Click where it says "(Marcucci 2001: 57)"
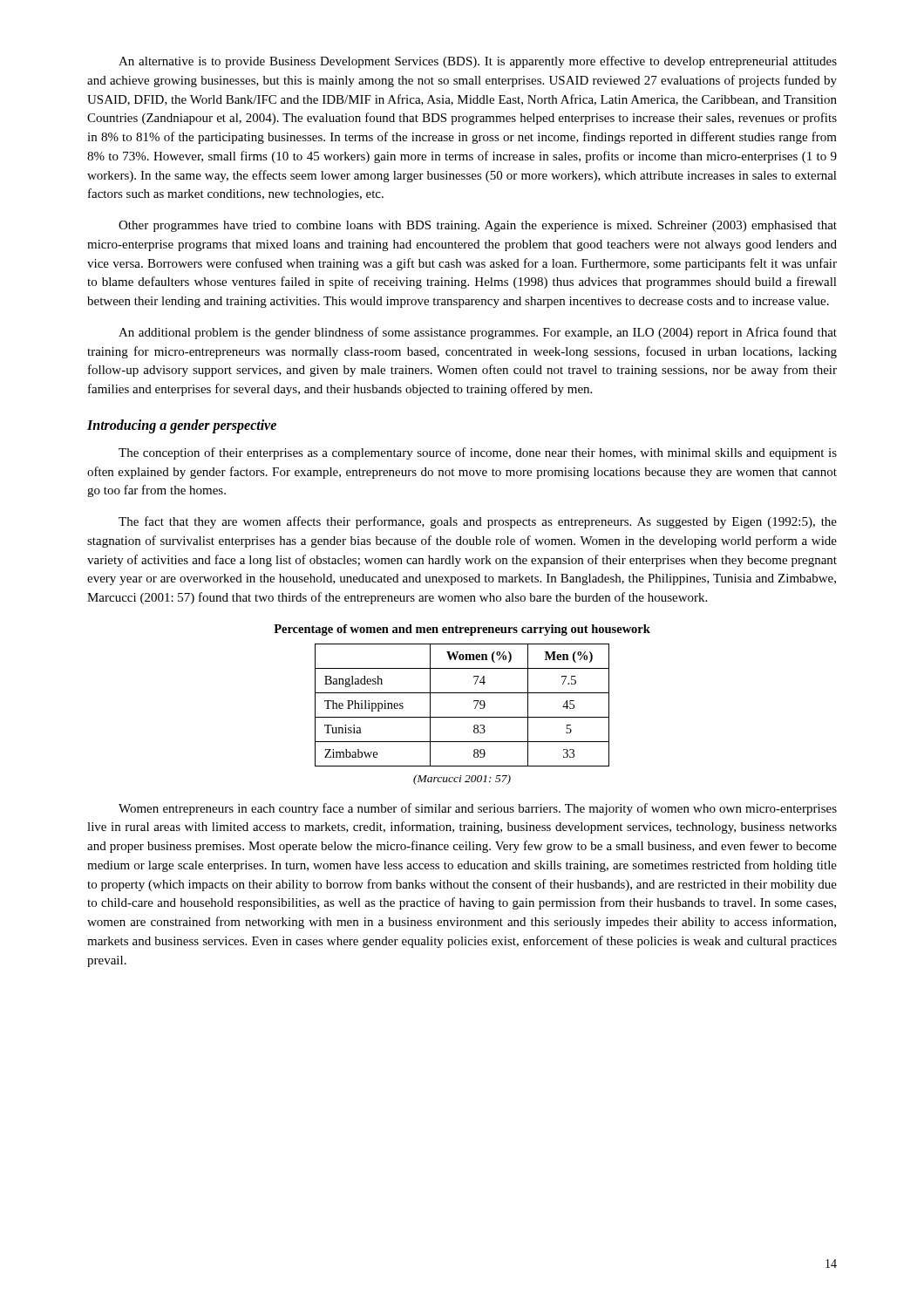924x1308 pixels. click(462, 778)
